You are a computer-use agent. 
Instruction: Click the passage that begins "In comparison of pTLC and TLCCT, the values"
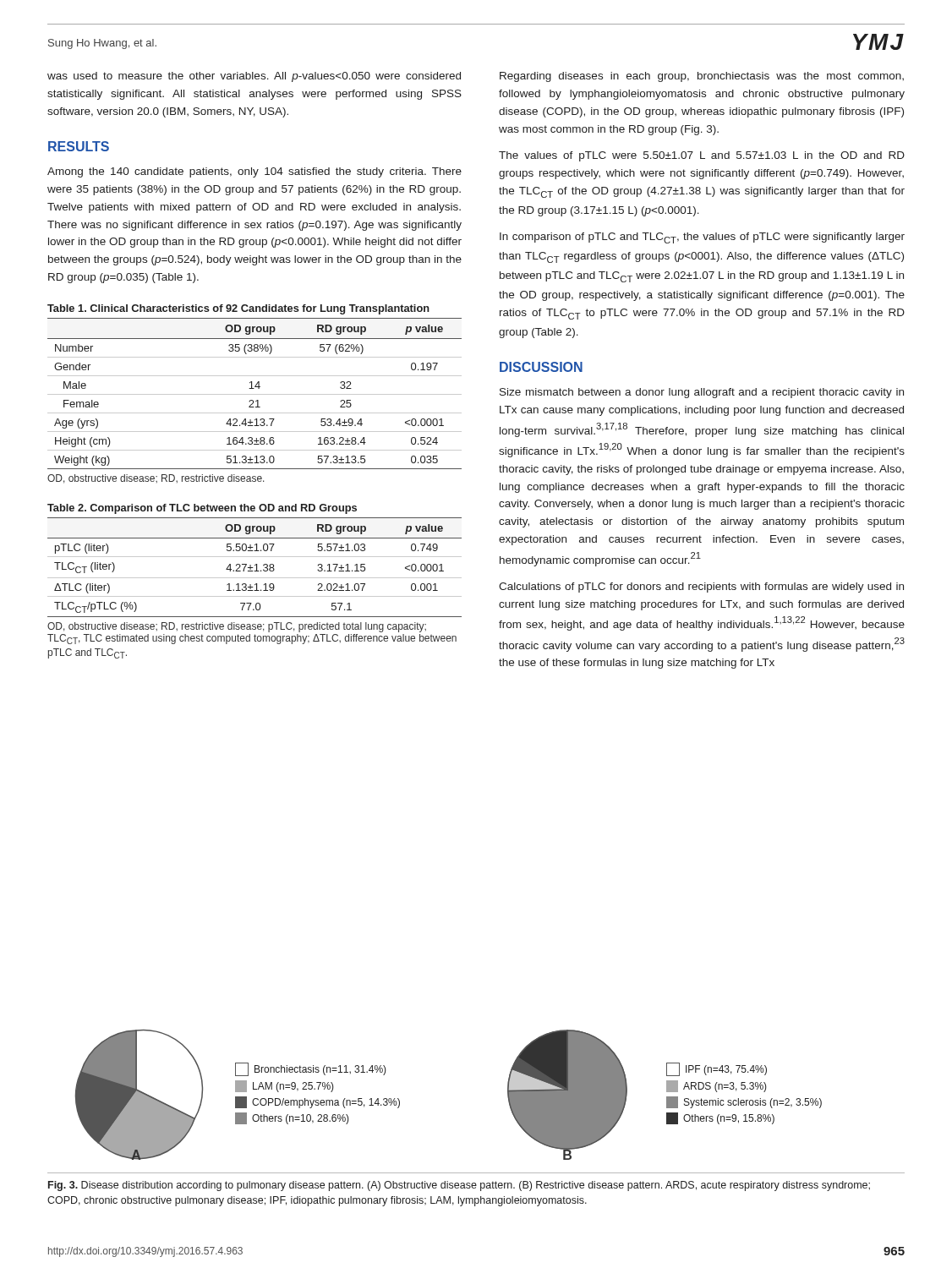coord(702,285)
